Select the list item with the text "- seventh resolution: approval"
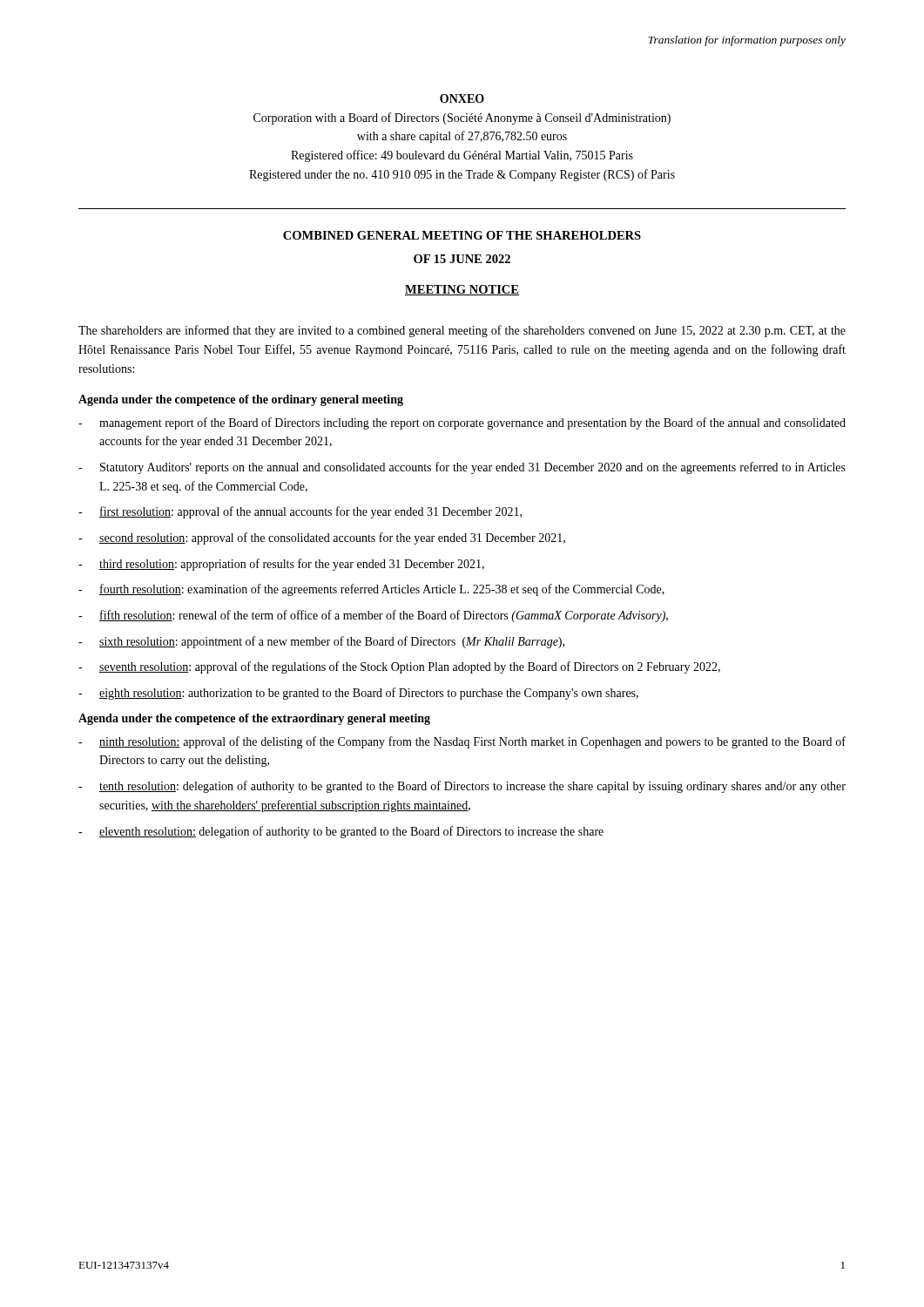Screen dimensions: 1307x924 click(x=462, y=668)
